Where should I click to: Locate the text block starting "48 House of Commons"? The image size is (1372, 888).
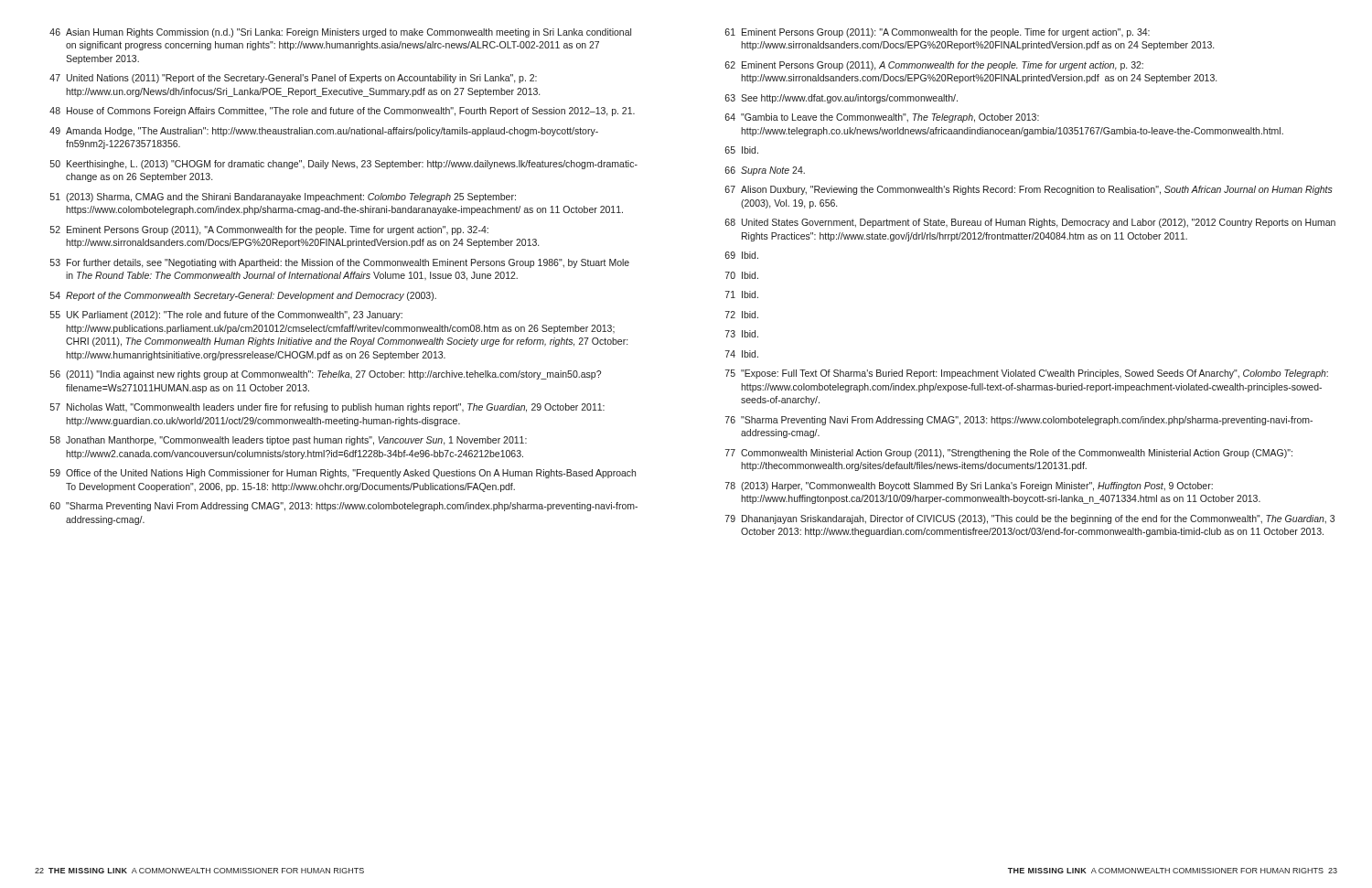click(337, 111)
